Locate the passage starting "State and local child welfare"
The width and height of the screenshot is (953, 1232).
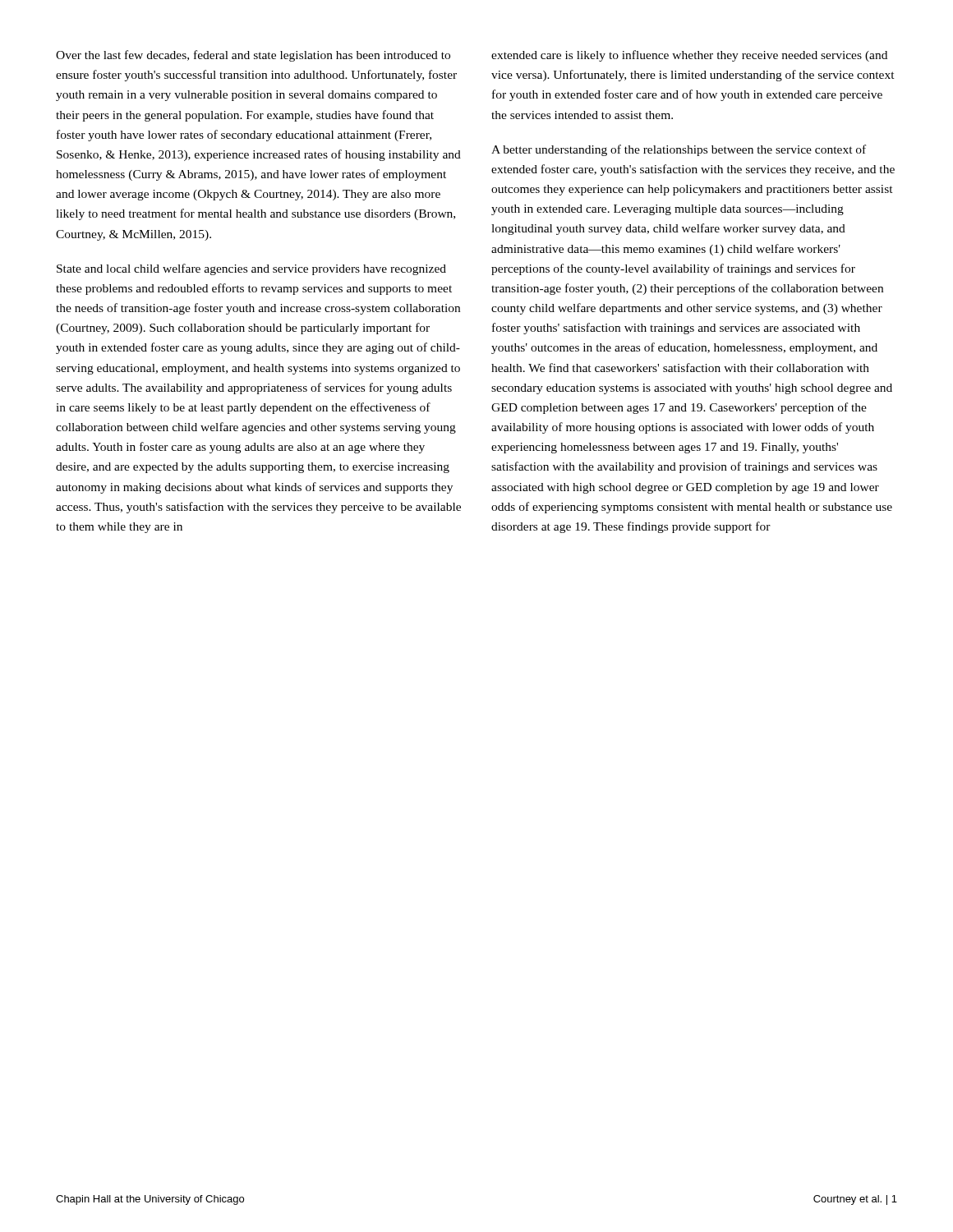(x=259, y=397)
